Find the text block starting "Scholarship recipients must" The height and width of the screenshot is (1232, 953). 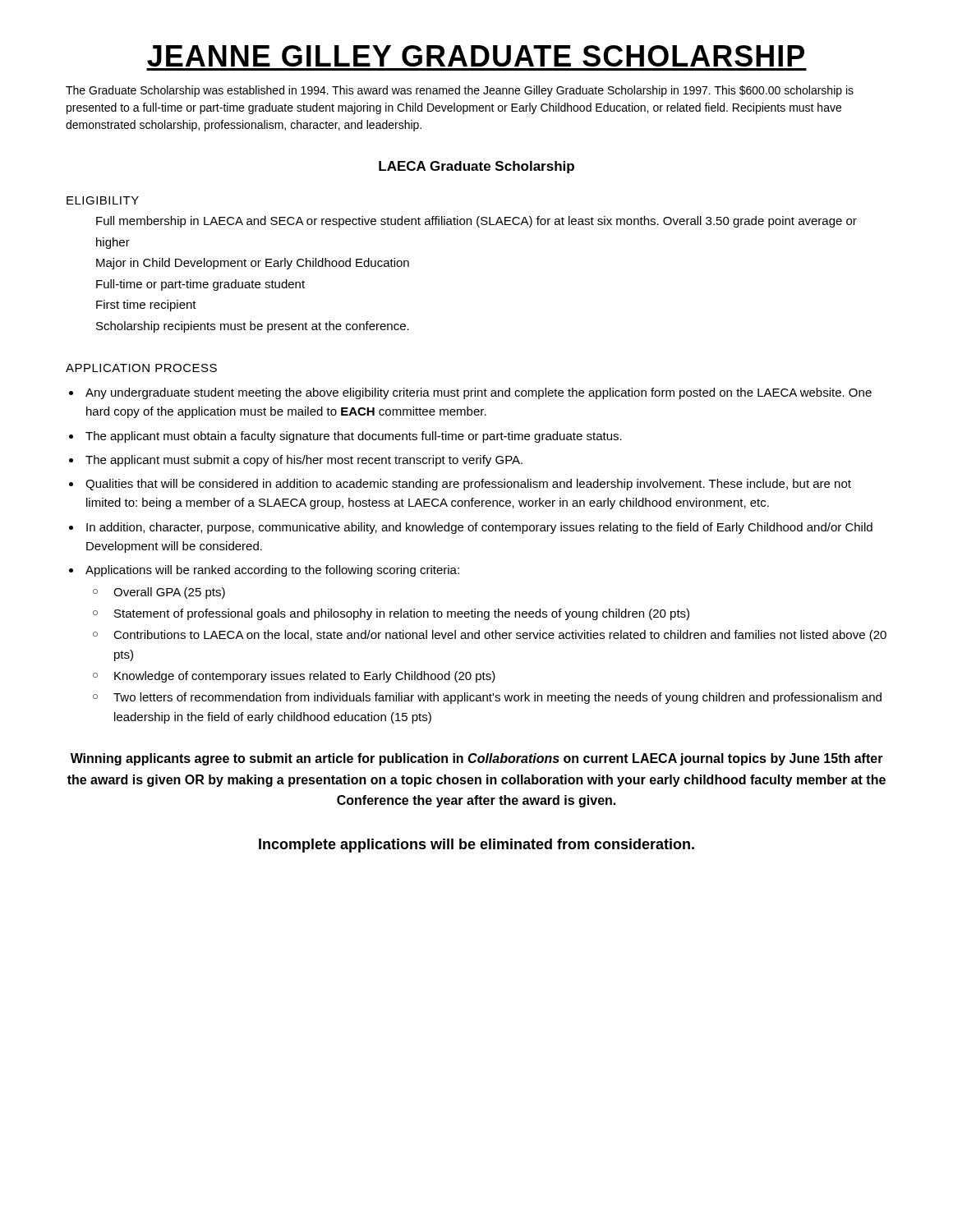tap(252, 325)
